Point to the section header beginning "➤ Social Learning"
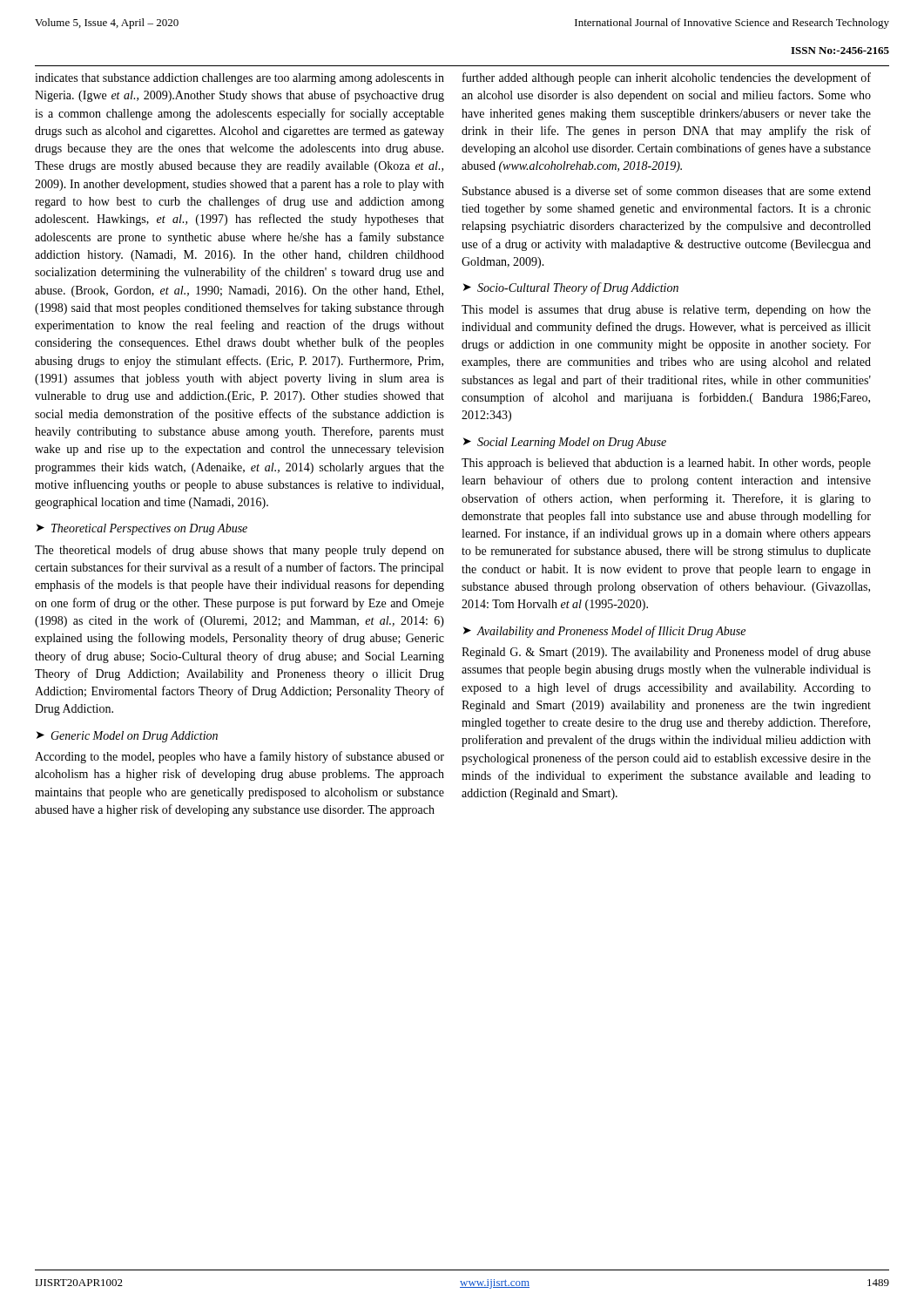The width and height of the screenshot is (924, 1307). click(666, 442)
